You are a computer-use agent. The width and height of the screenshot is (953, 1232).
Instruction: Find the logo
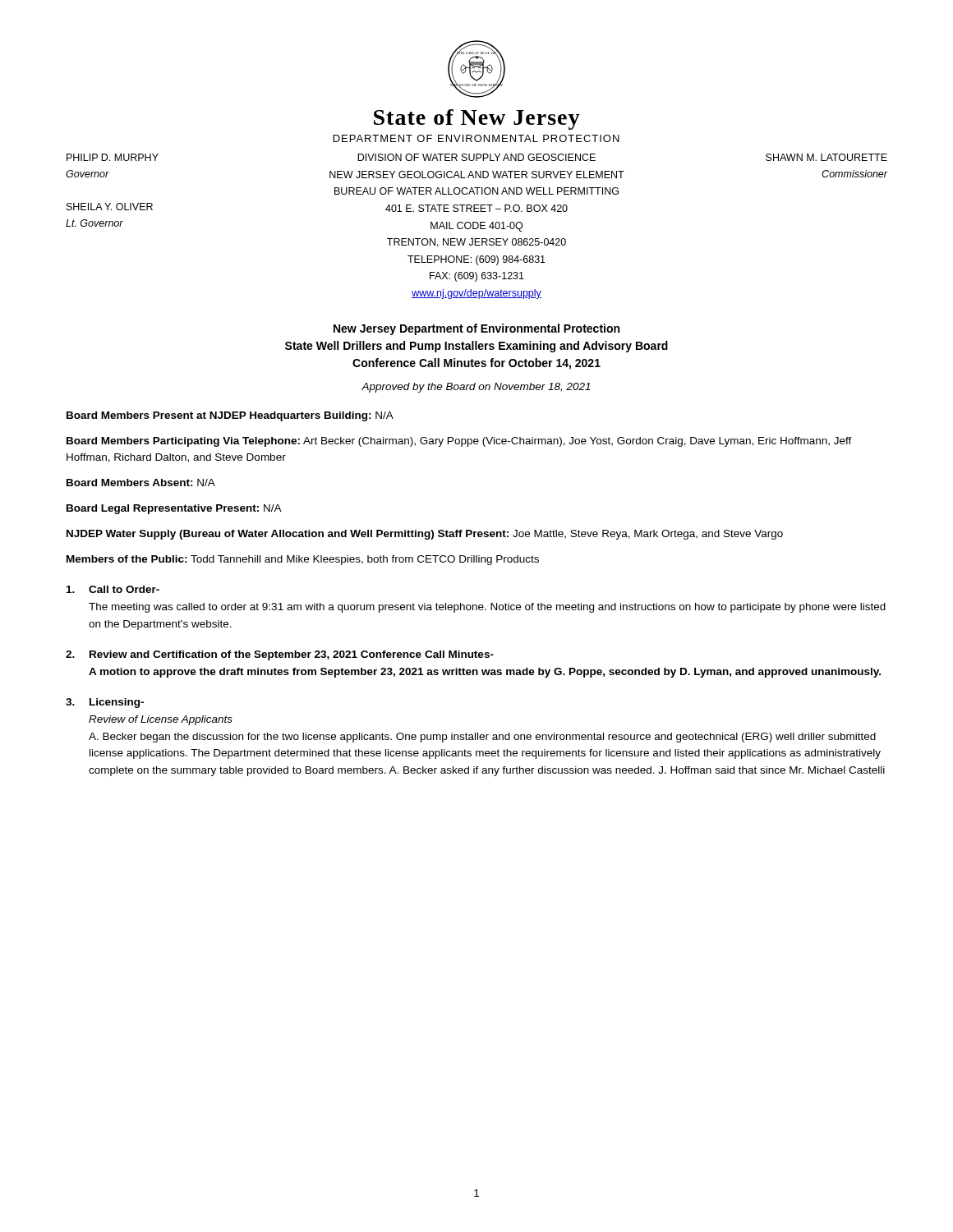tap(476, 70)
